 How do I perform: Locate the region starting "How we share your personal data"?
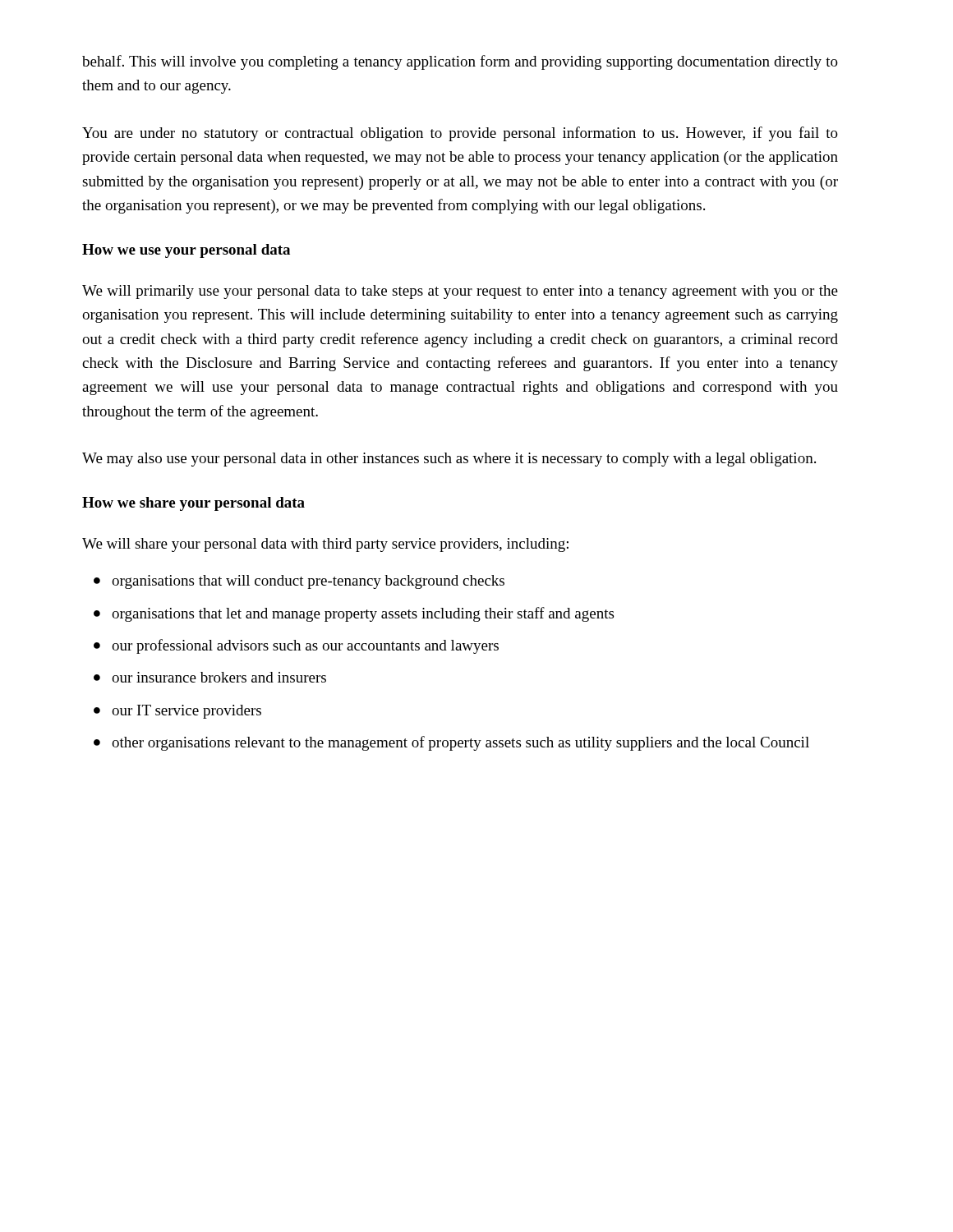pyautogui.click(x=194, y=502)
